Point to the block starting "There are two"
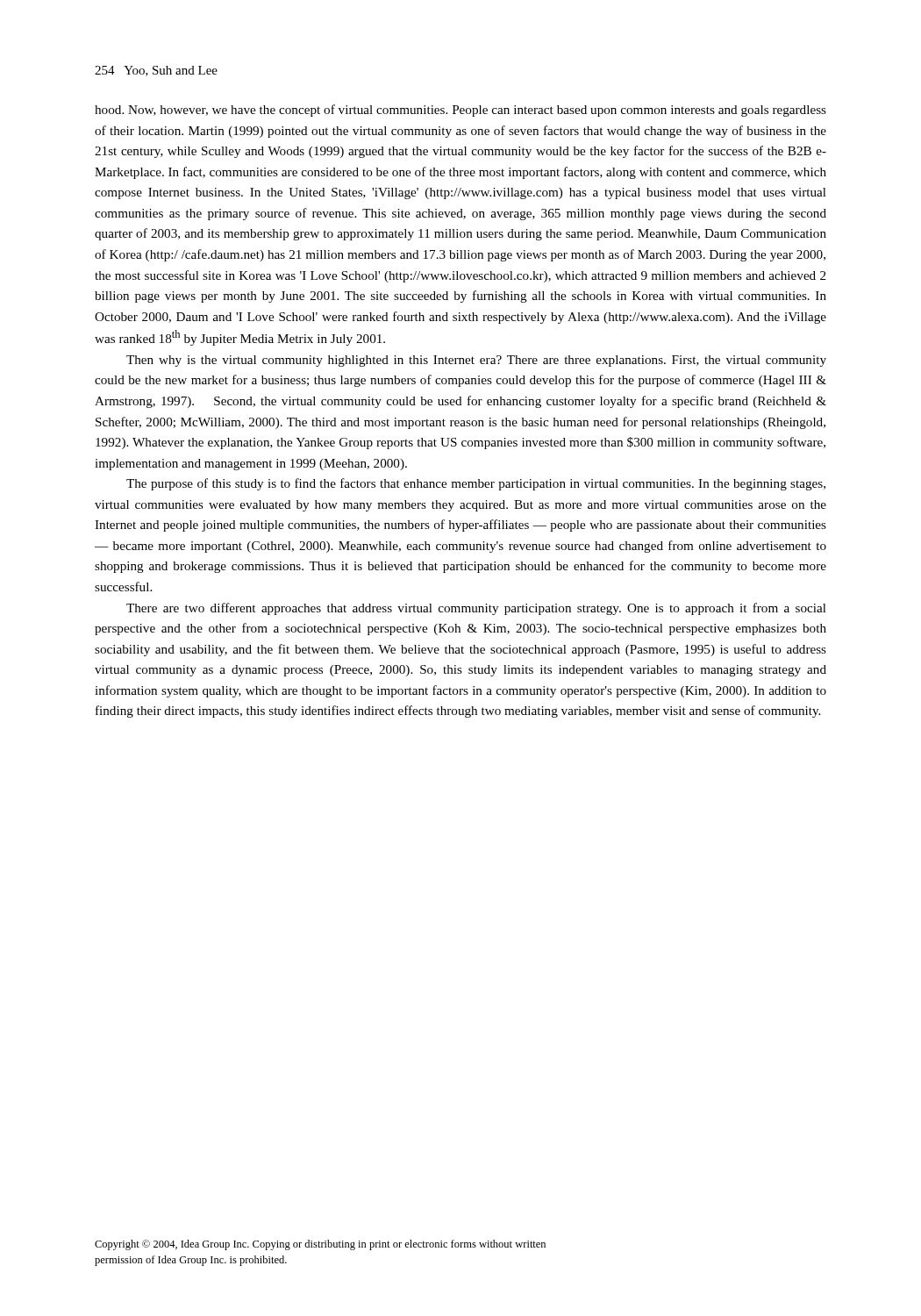921x1316 pixels. 460,659
